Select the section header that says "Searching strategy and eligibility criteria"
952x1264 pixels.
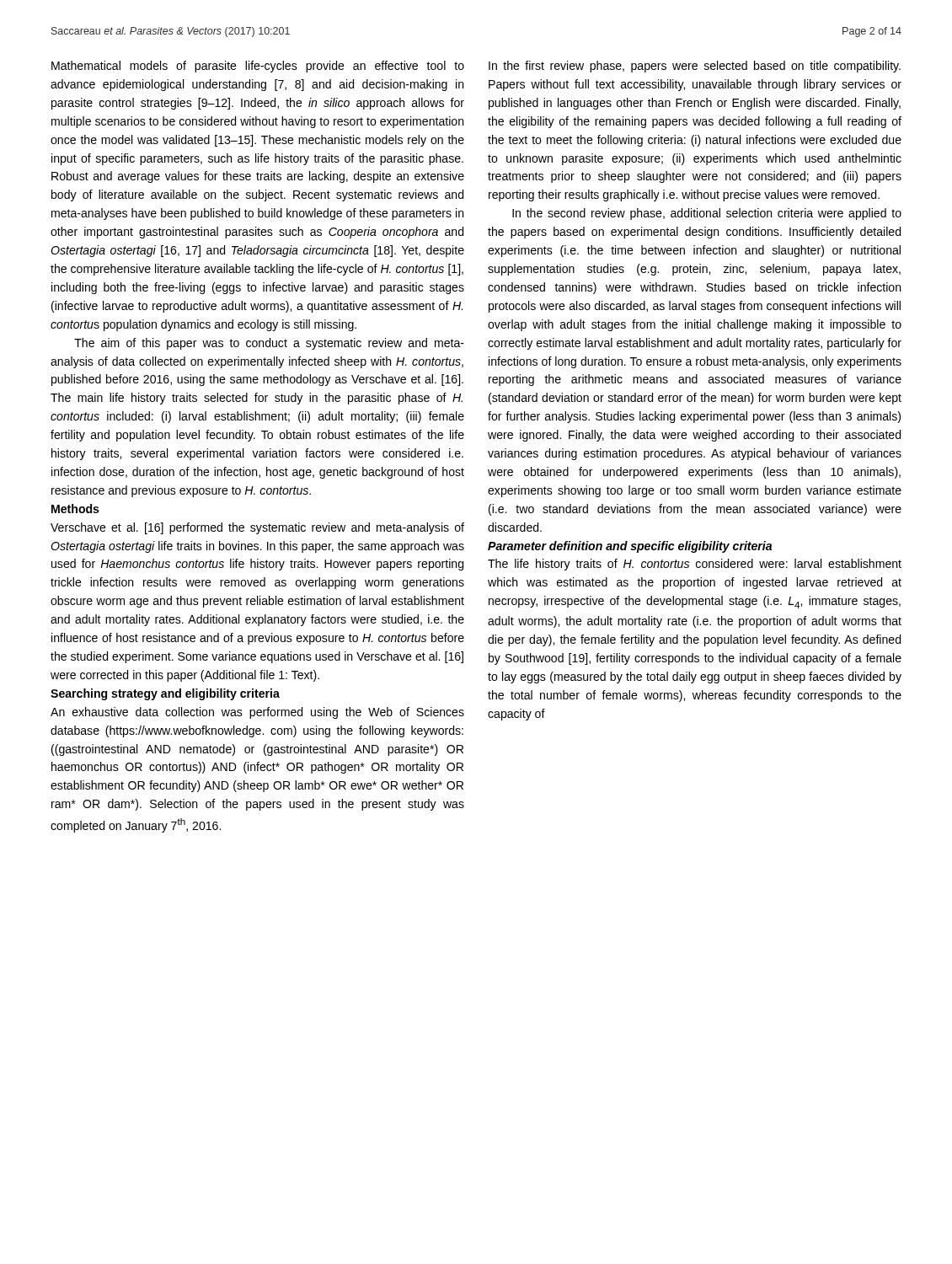coord(257,694)
